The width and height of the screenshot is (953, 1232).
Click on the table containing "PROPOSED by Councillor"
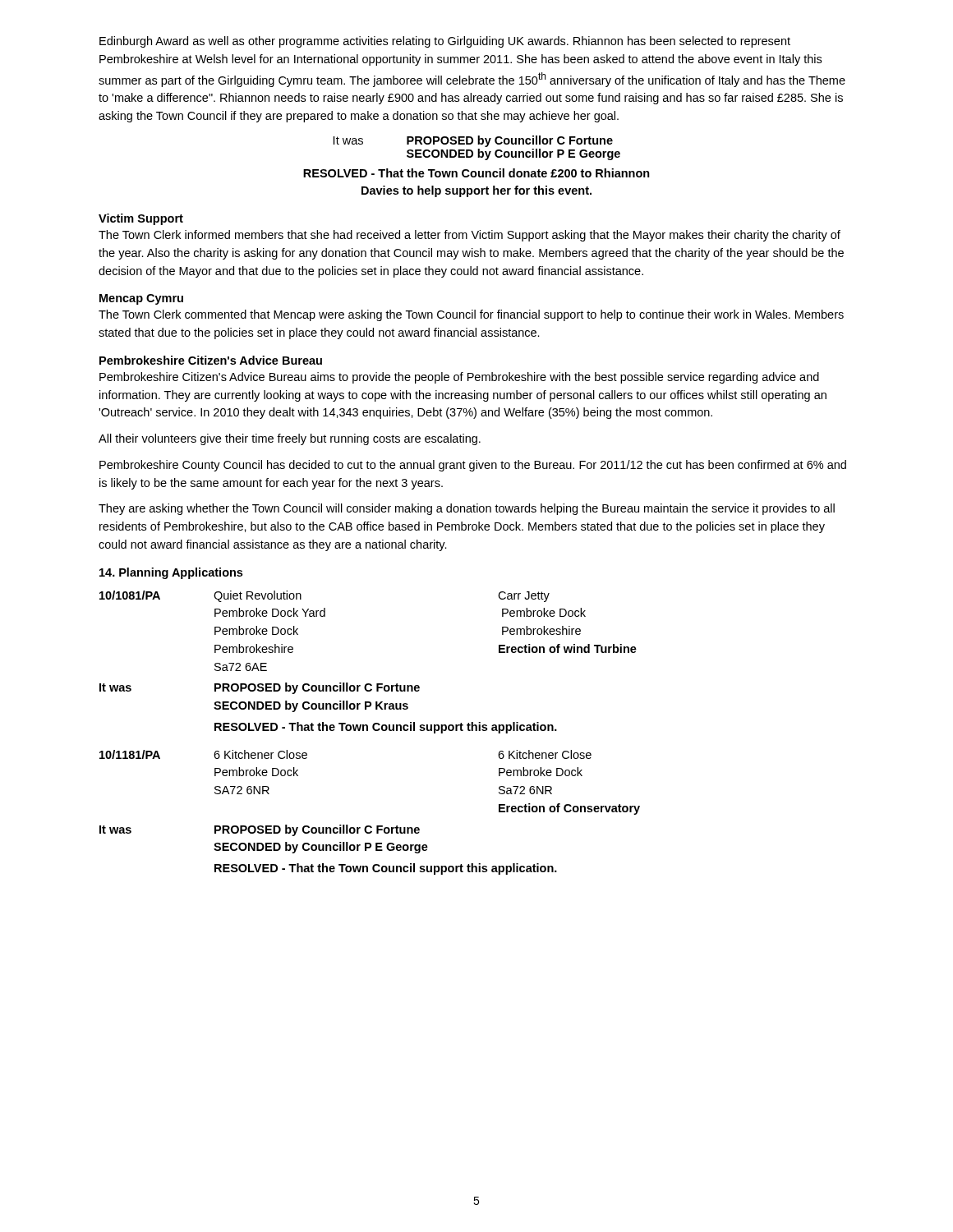(476, 732)
